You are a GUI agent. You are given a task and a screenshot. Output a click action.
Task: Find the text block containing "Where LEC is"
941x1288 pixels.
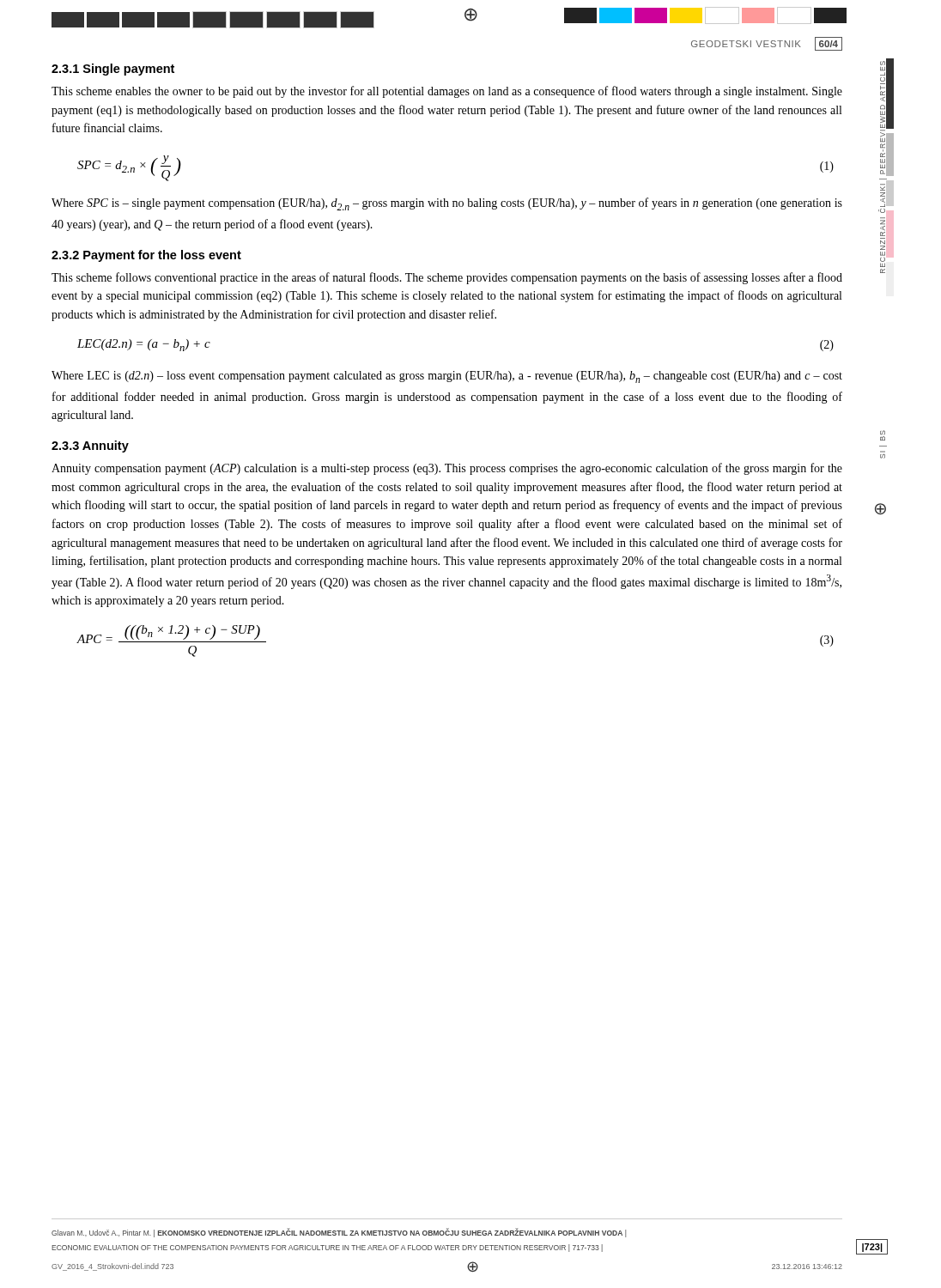pos(447,396)
